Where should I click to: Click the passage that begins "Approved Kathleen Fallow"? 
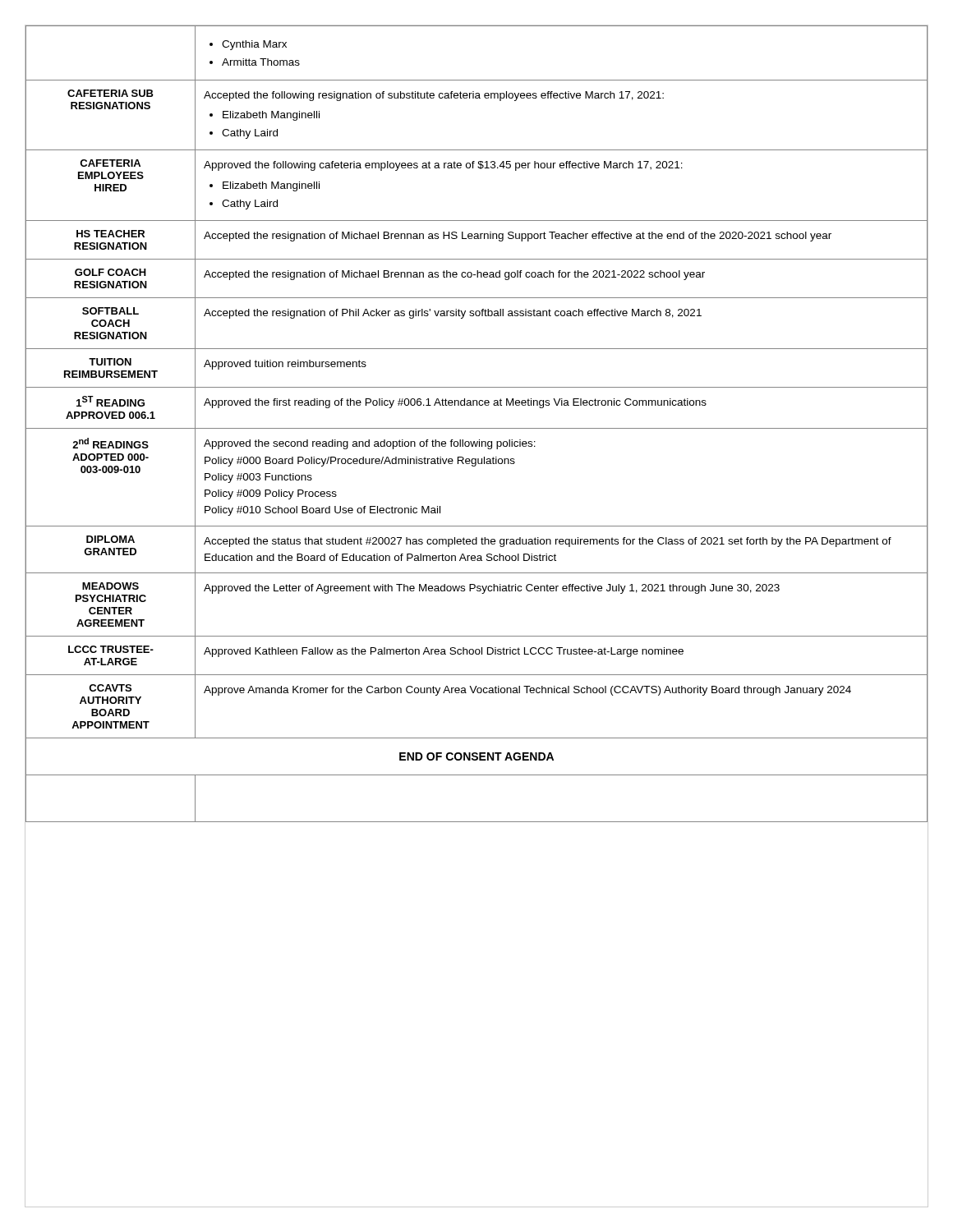(x=444, y=651)
